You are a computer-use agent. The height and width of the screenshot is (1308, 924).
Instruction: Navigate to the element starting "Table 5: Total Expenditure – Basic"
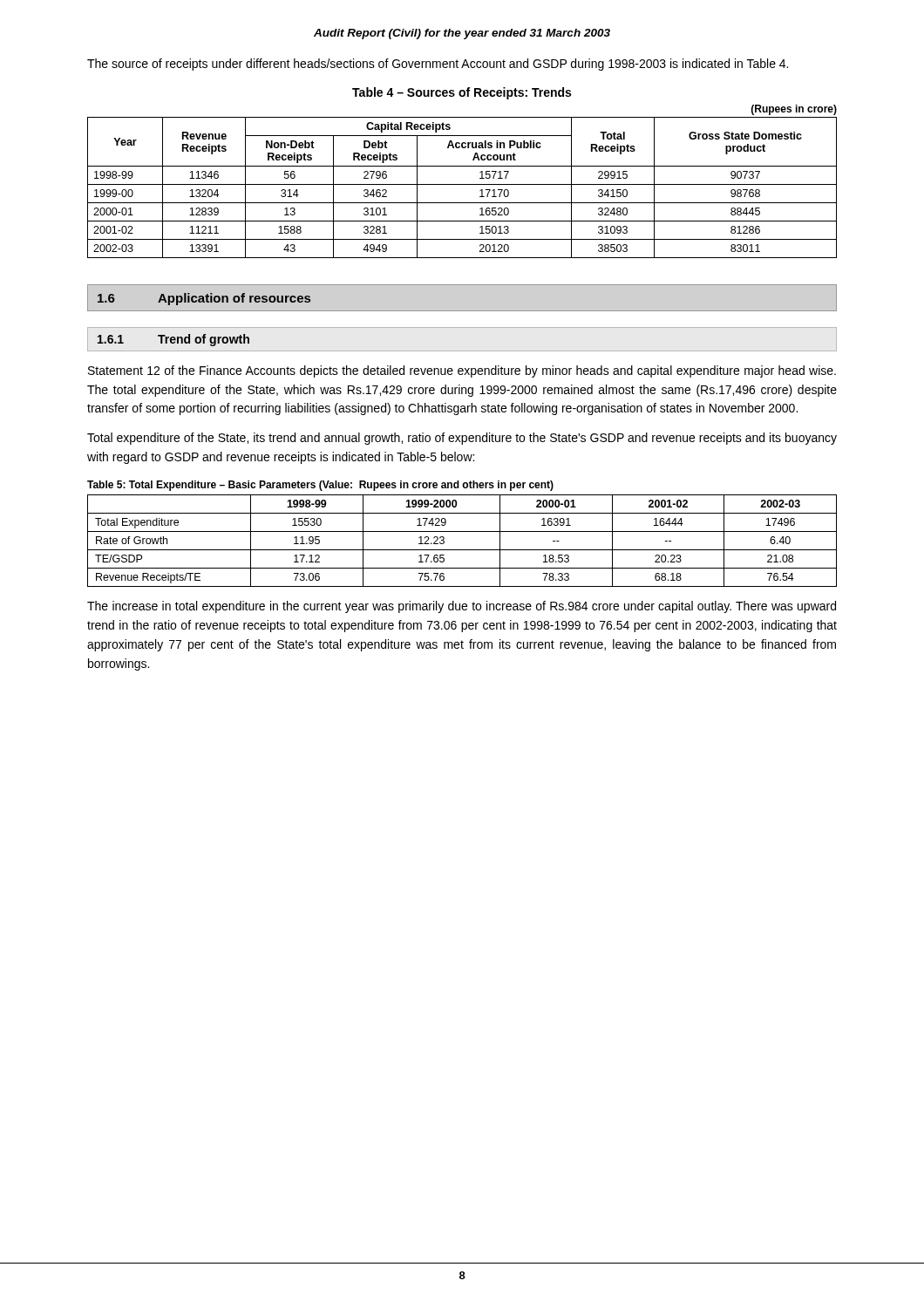[x=320, y=485]
